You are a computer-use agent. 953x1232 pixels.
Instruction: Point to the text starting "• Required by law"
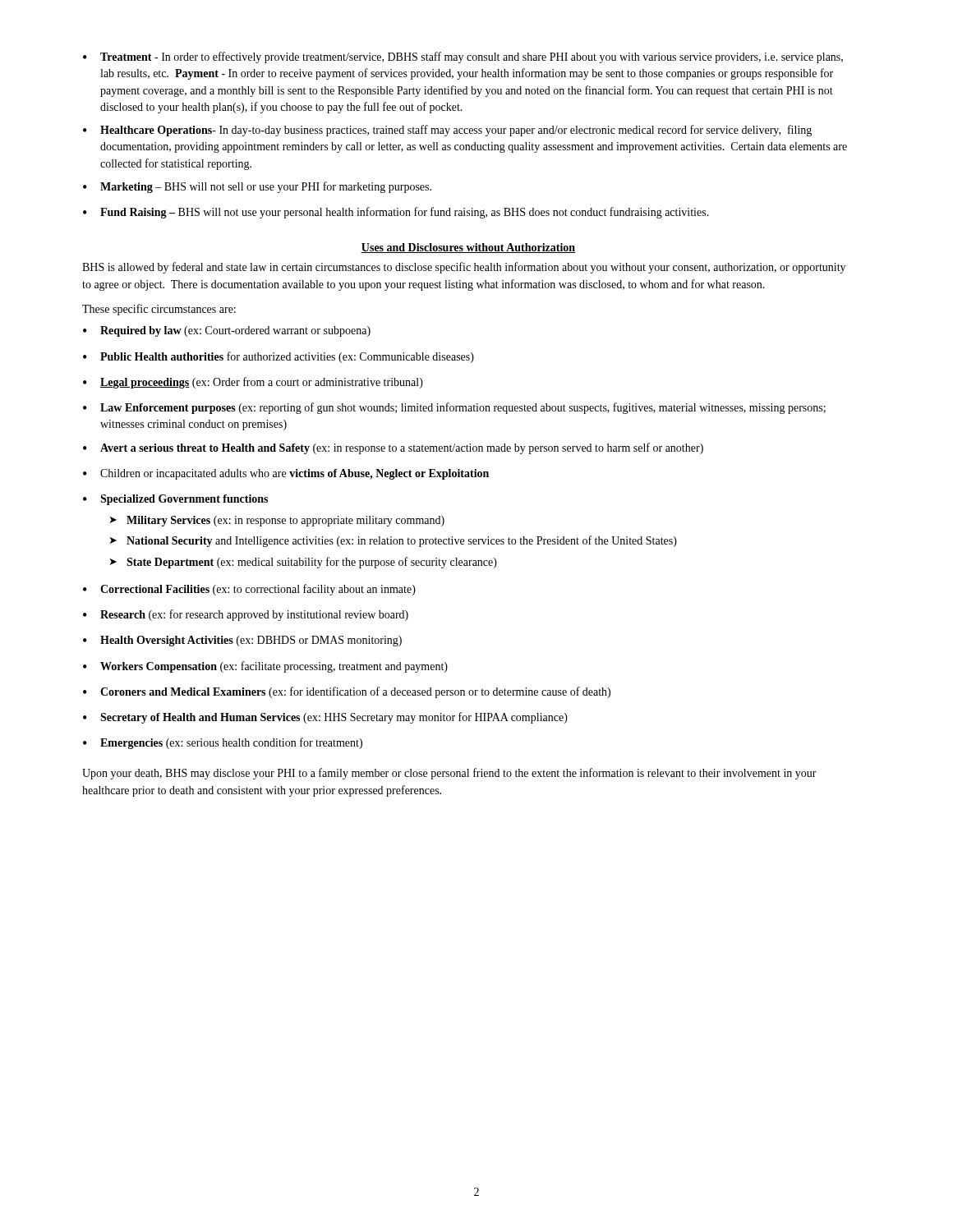click(227, 331)
